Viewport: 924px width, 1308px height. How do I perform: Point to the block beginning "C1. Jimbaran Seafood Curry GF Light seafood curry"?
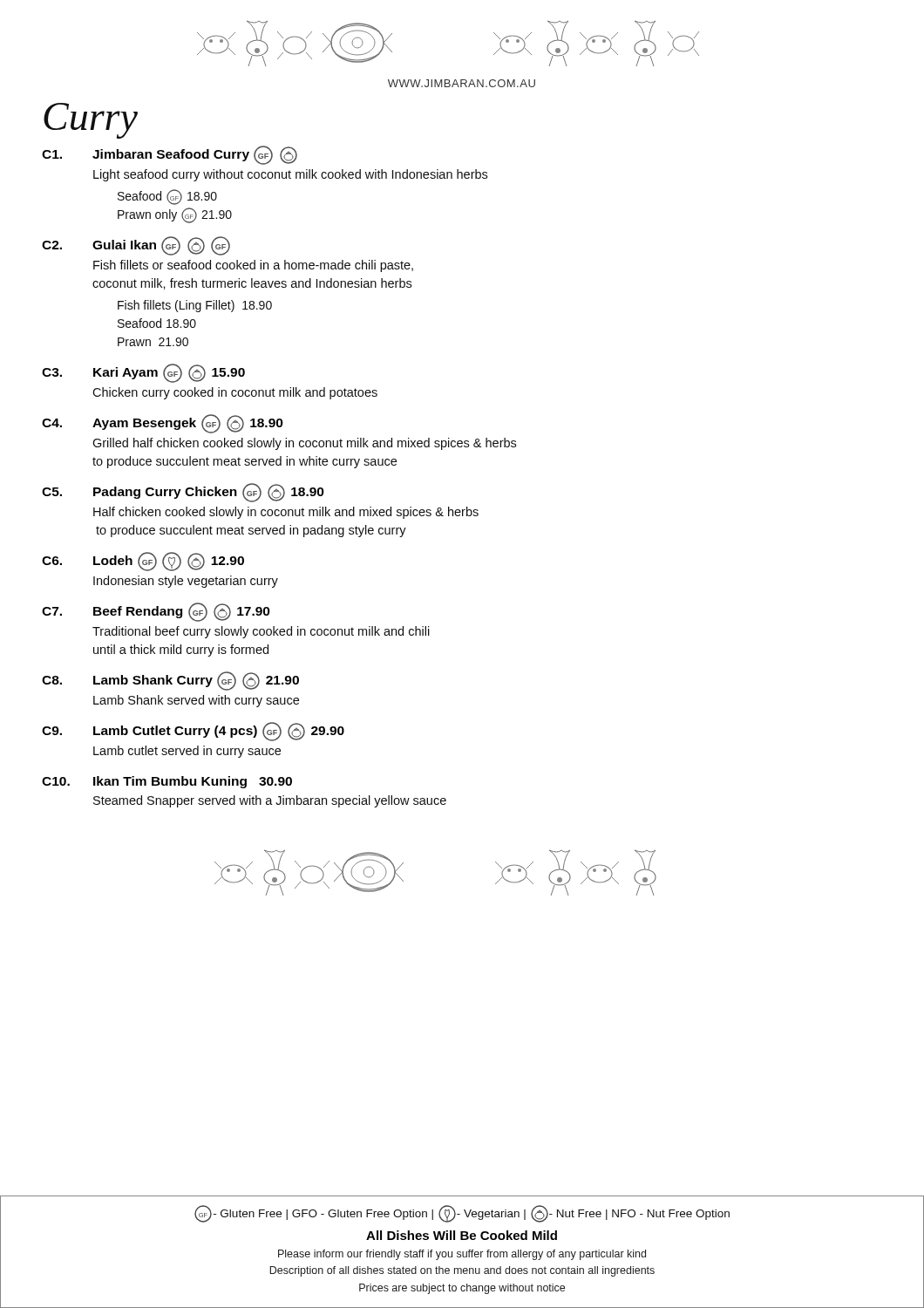pyautogui.click(x=462, y=185)
